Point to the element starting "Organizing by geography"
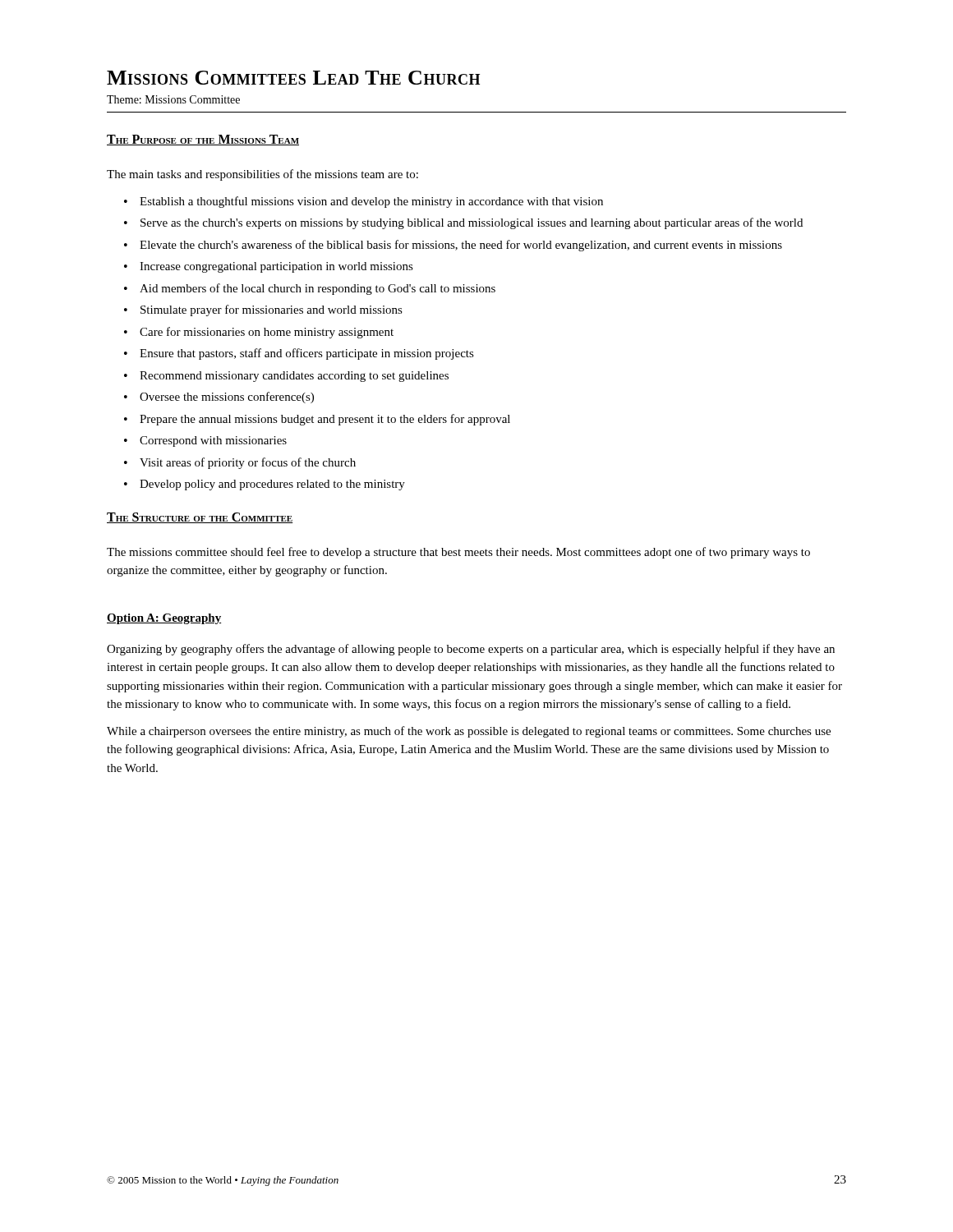 [474, 676]
